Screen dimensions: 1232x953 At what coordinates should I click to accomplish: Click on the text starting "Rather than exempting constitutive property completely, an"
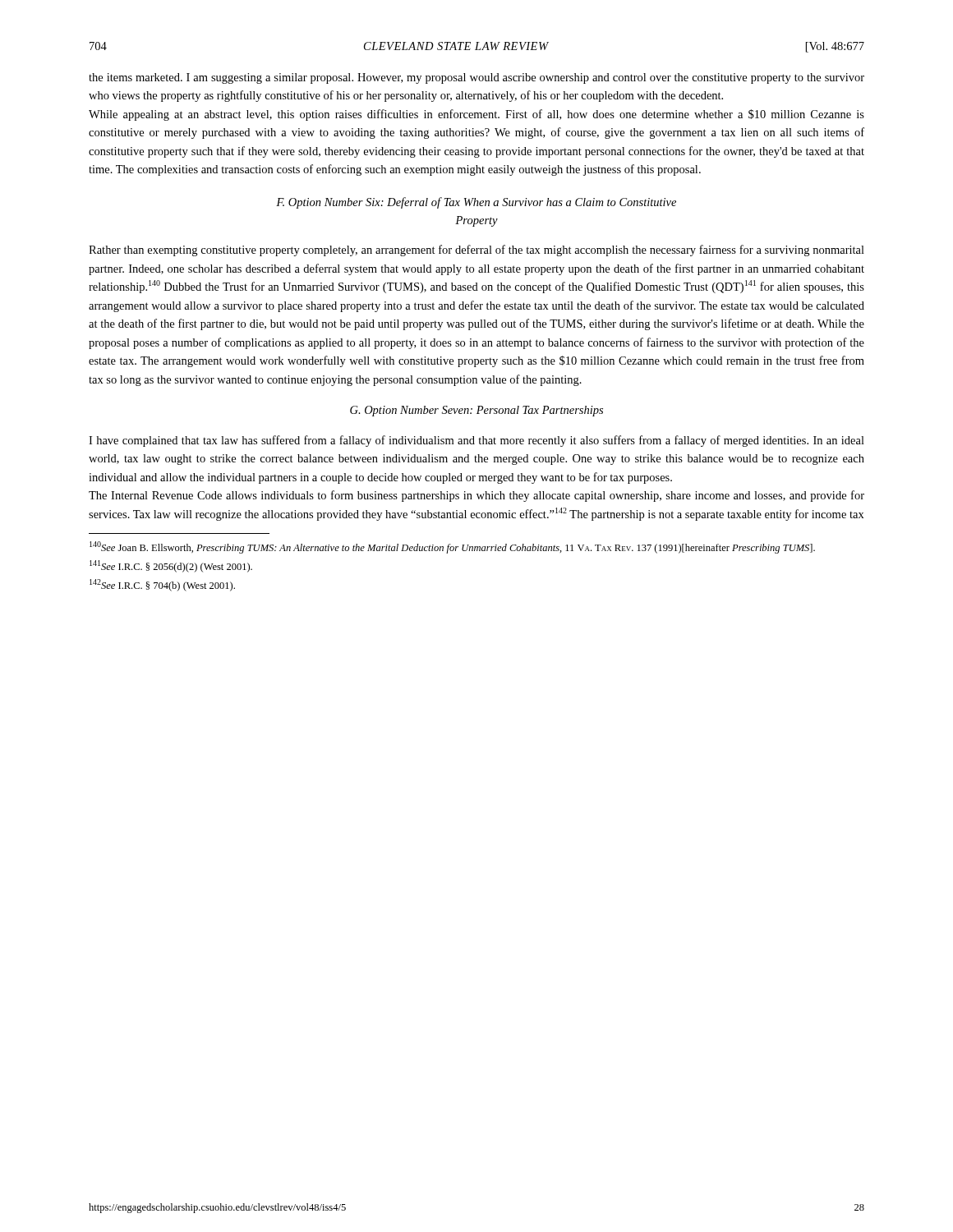(x=476, y=315)
